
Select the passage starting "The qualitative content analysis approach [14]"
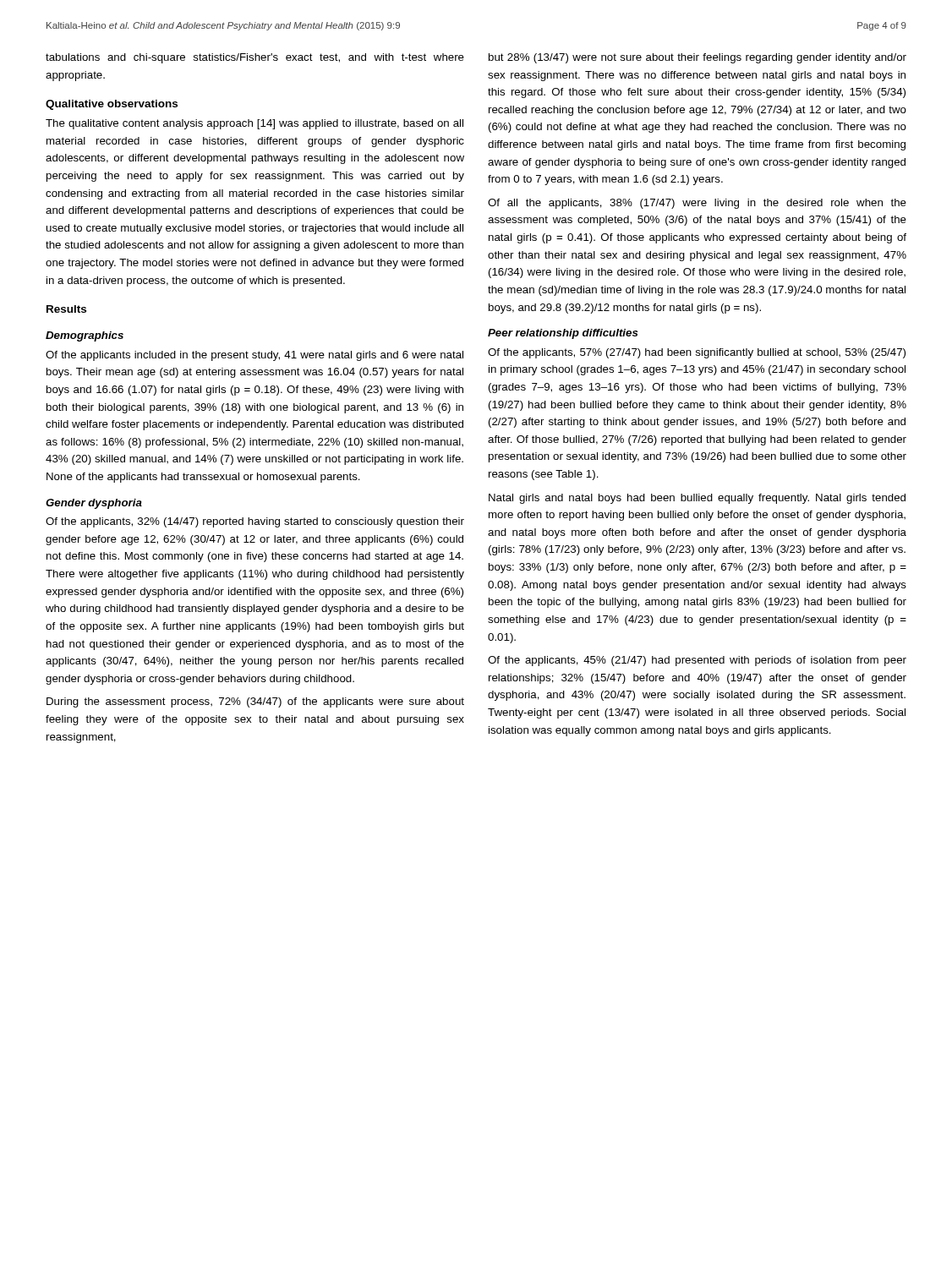(255, 202)
